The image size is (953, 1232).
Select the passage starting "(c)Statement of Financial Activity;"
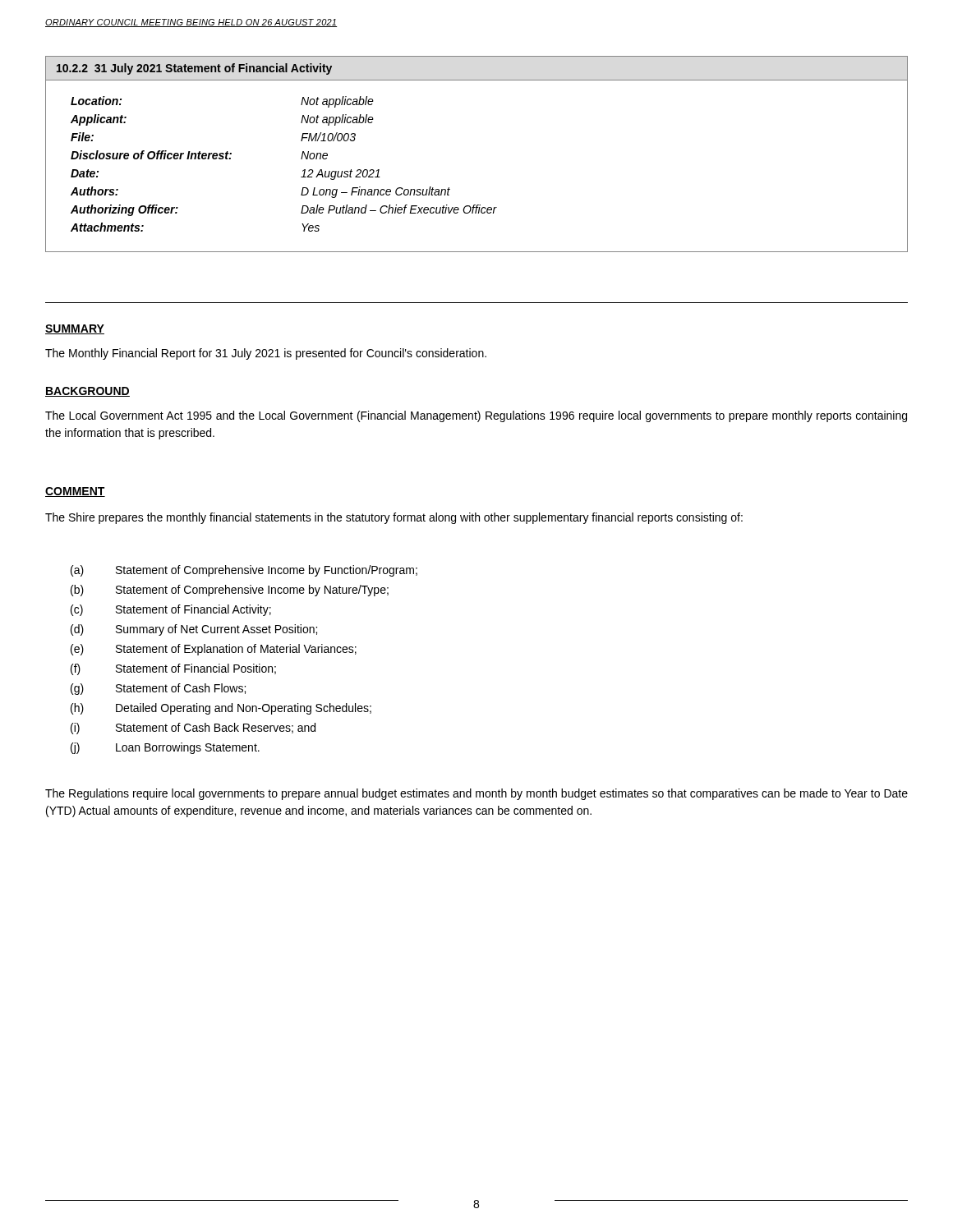(158, 610)
